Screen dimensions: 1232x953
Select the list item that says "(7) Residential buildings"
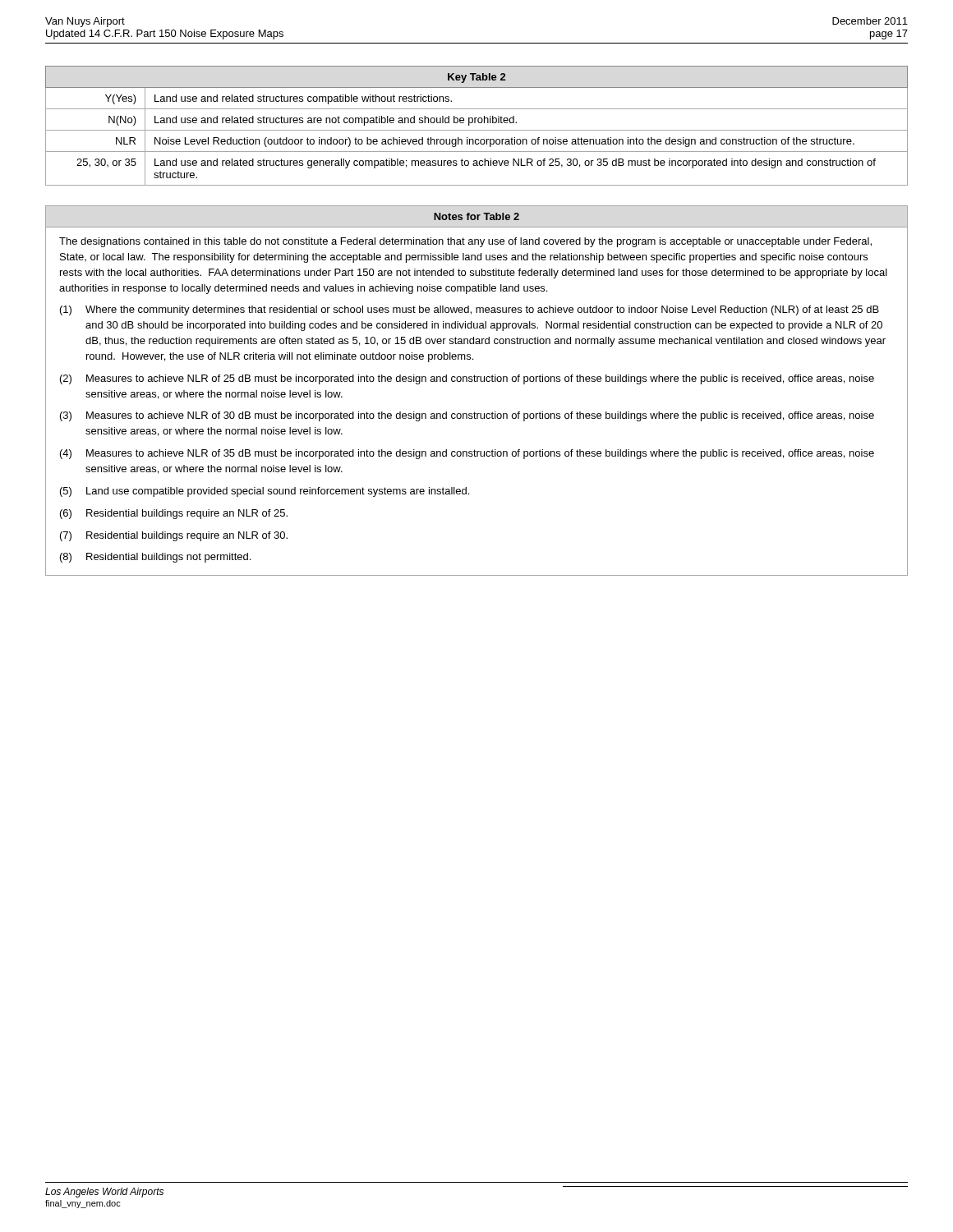[x=174, y=536]
